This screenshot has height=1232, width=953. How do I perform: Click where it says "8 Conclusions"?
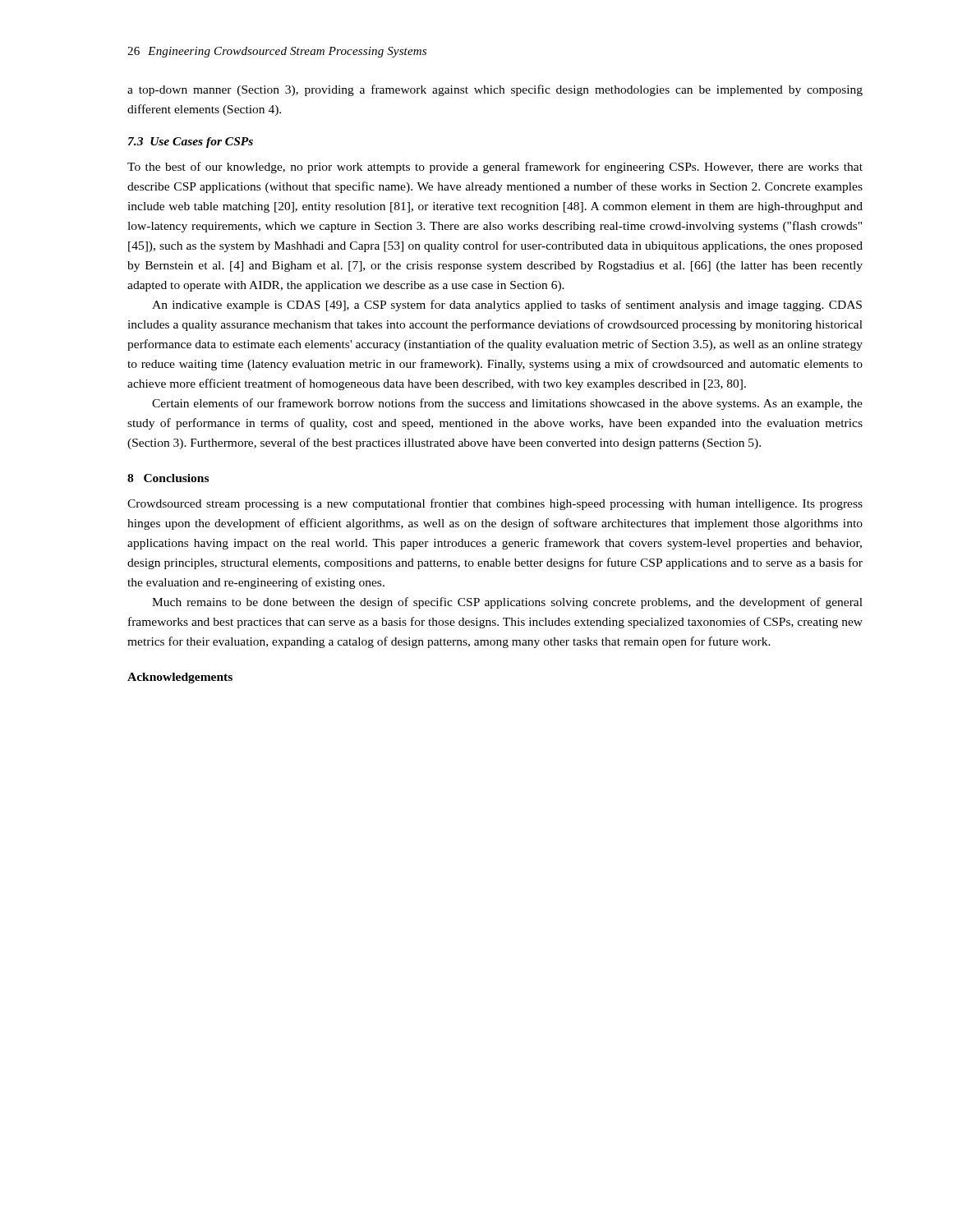[168, 478]
